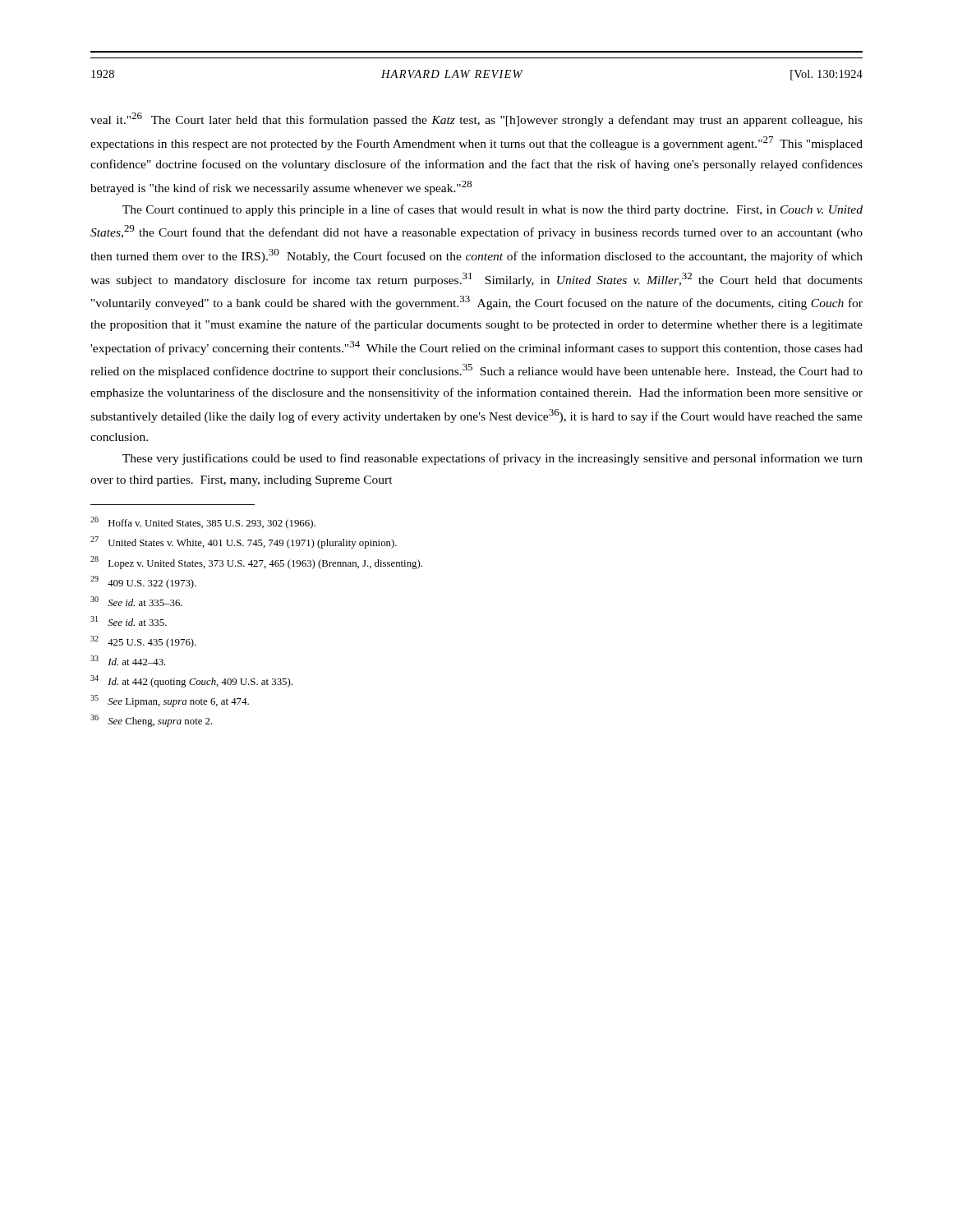Screen dimensions: 1232x953
Task: Locate the element starting "32 425 U.S. 435 (1976)."
Action: point(143,642)
